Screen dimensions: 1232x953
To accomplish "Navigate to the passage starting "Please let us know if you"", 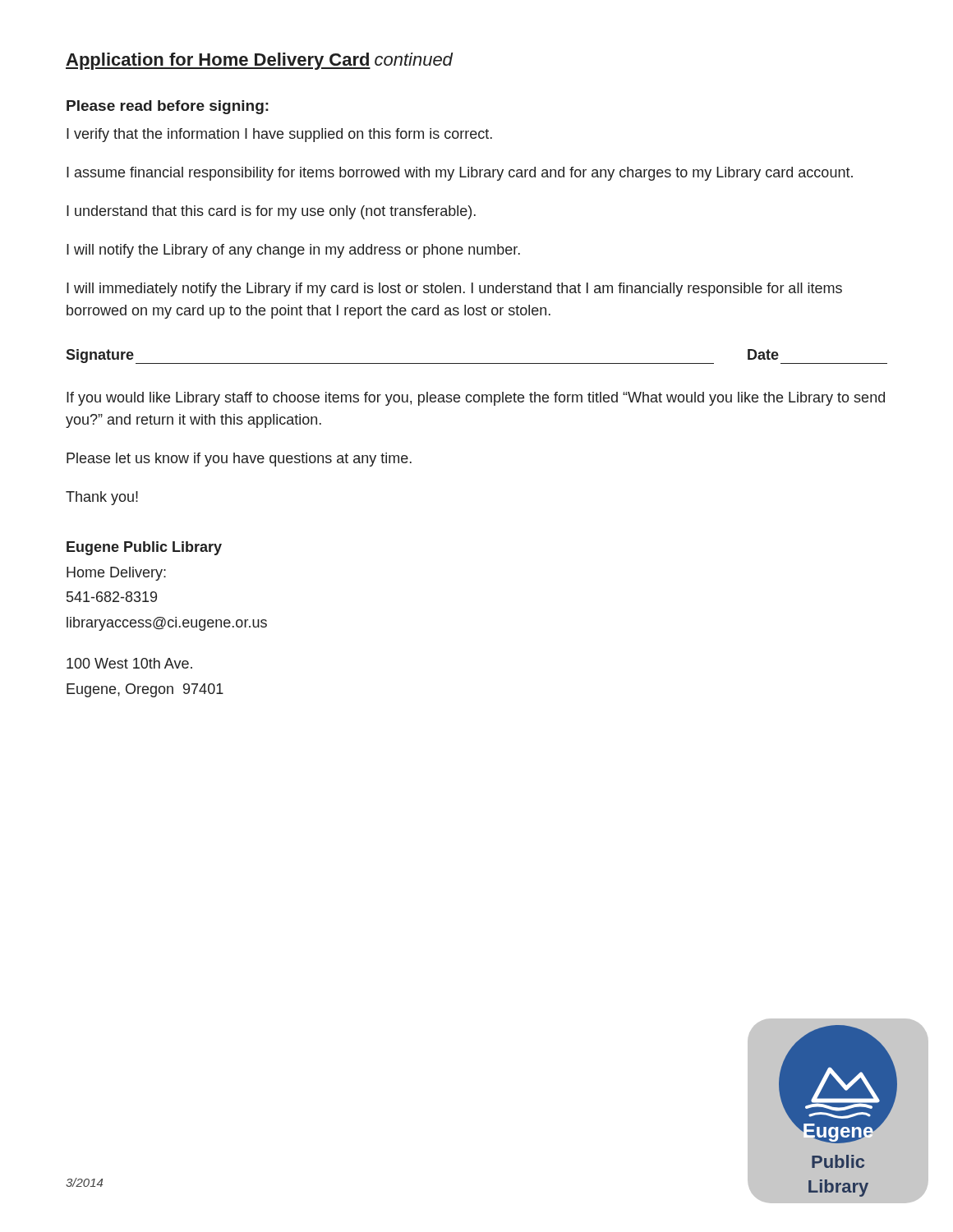I will (x=239, y=458).
